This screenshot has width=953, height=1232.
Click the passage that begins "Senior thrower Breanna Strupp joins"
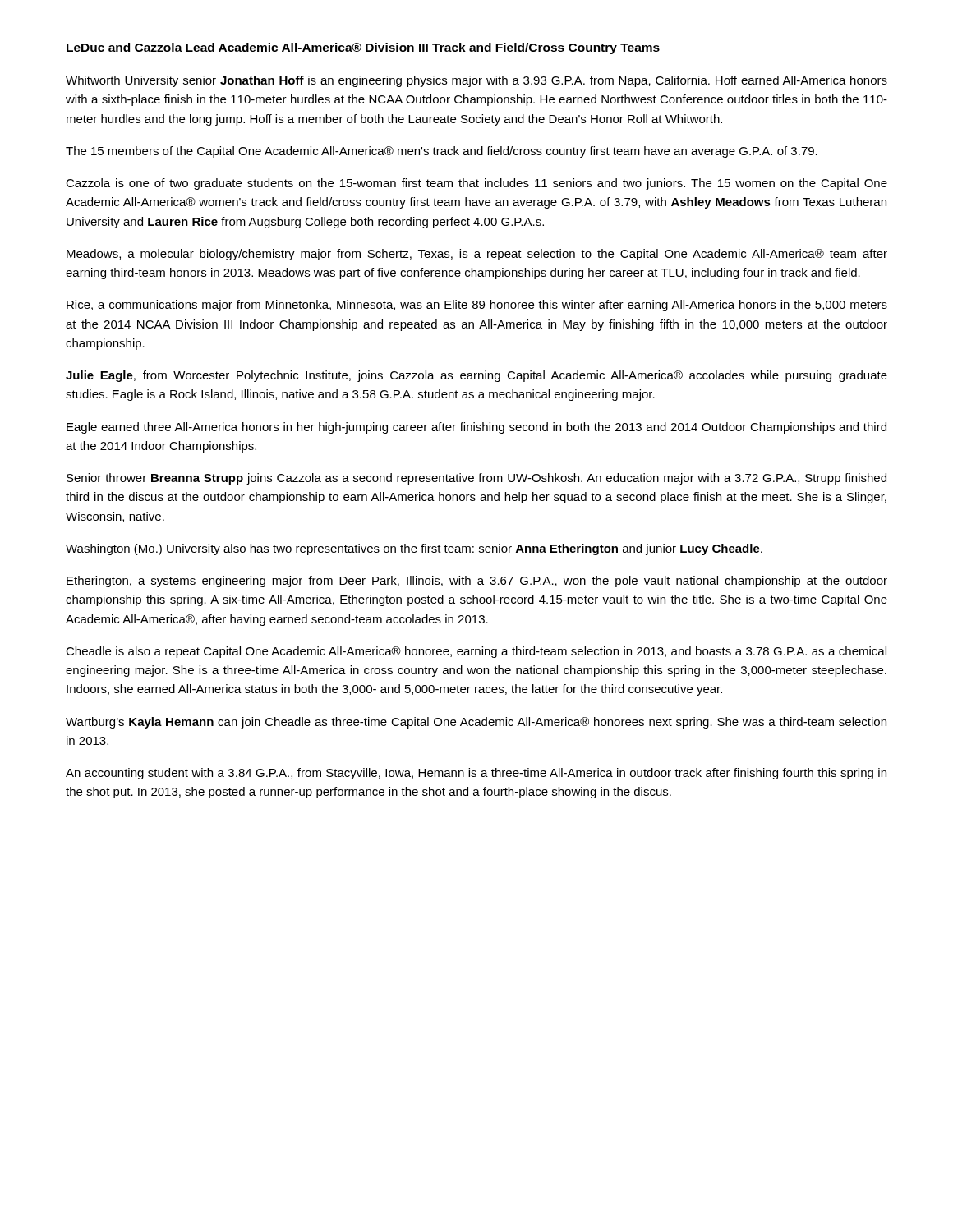[x=476, y=497]
